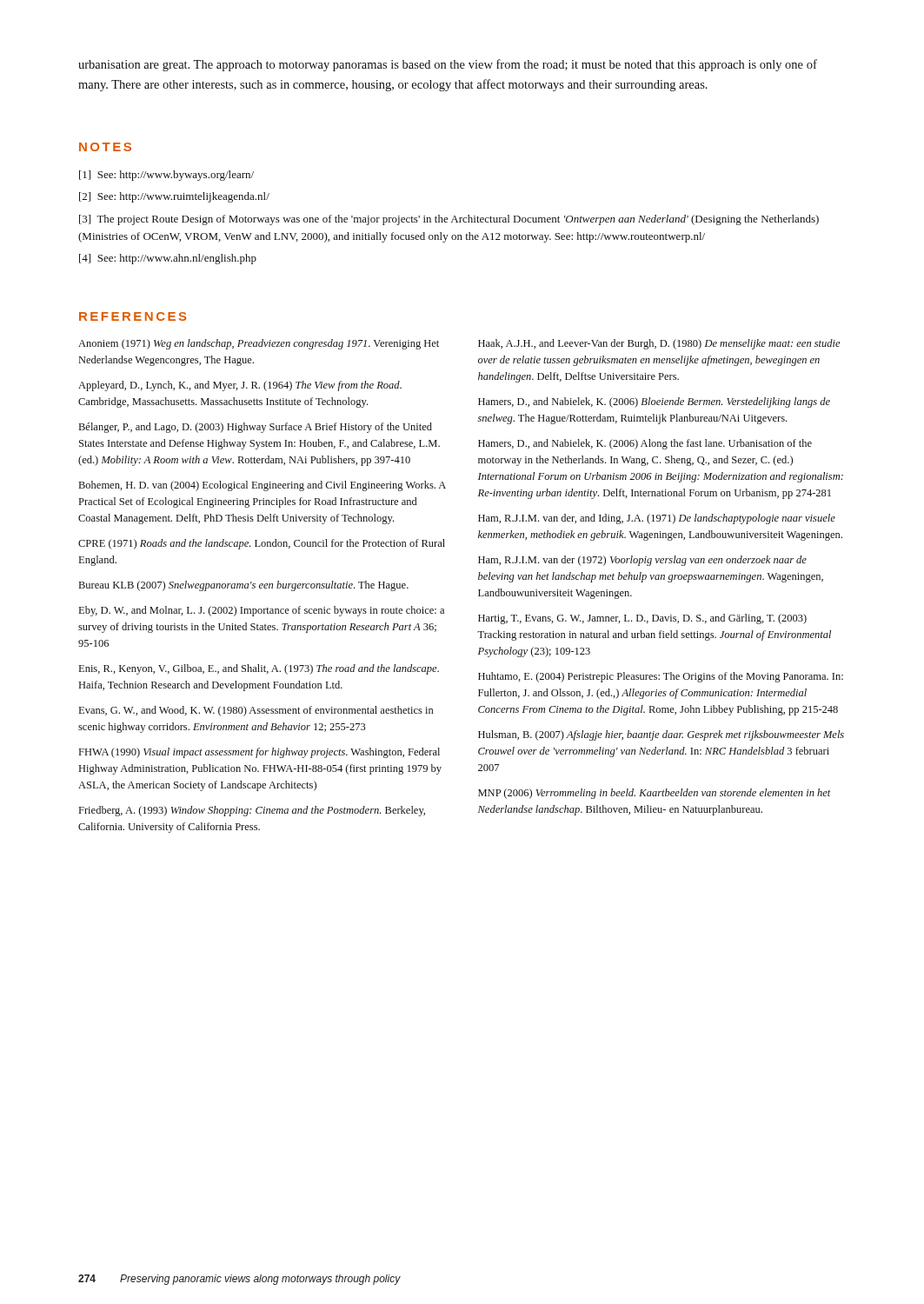The image size is (924, 1304).
Task: Select the text starting "Bohemen, H. D. van (2004) Ecological"
Action: [262, 502]
